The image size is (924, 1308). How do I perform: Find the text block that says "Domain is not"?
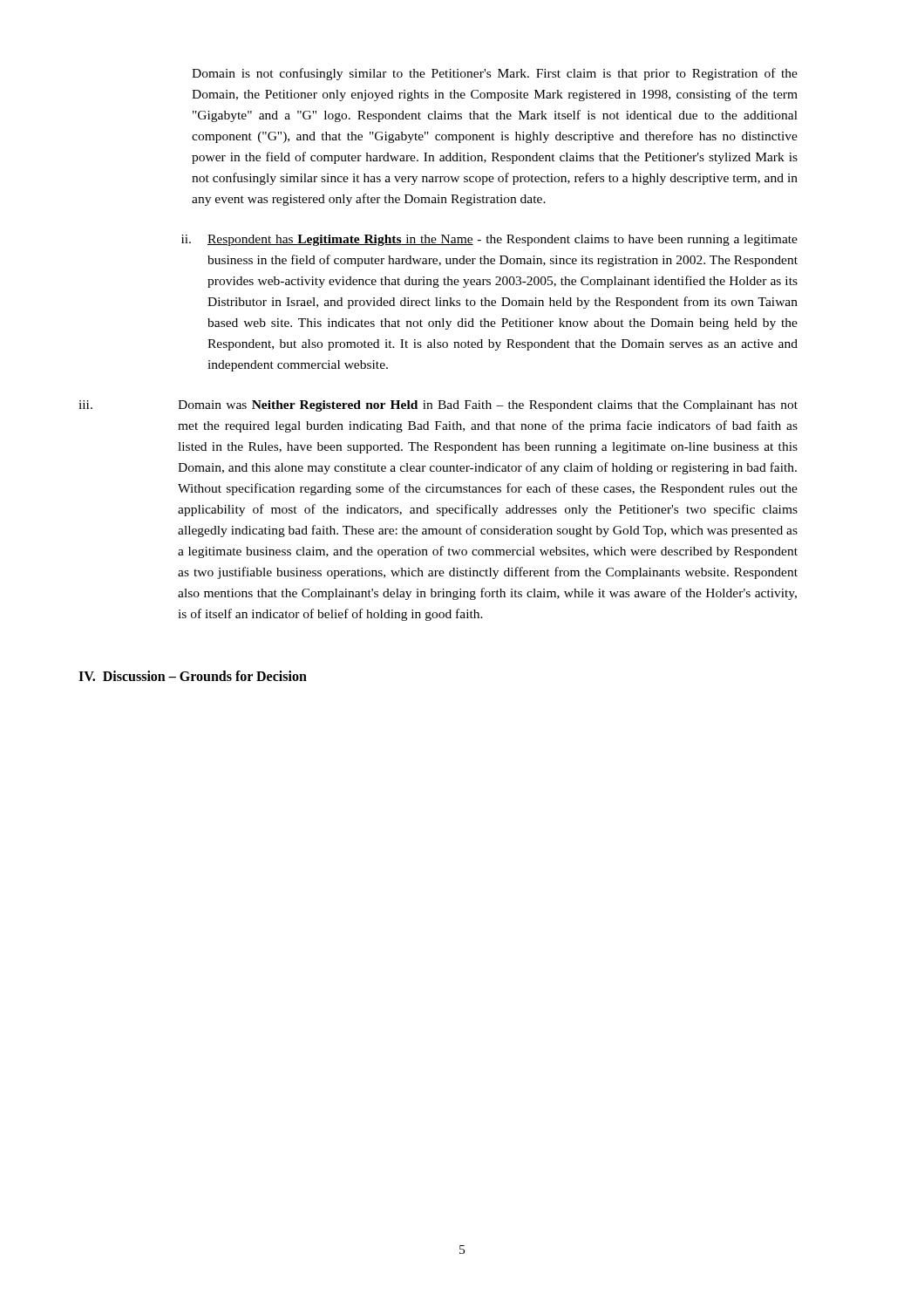pos(495,136)
